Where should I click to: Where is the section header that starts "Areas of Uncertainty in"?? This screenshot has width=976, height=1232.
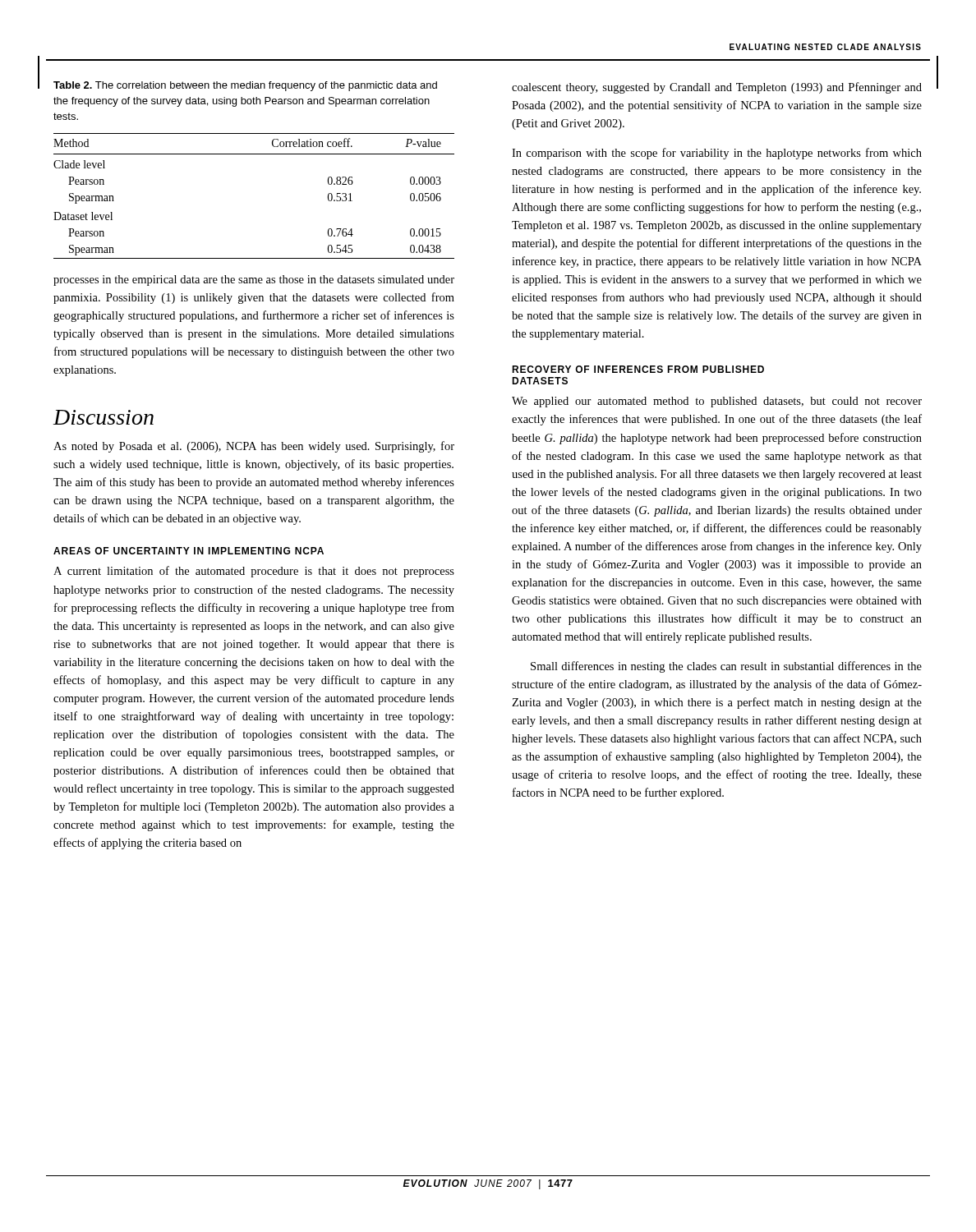[189, 552]
